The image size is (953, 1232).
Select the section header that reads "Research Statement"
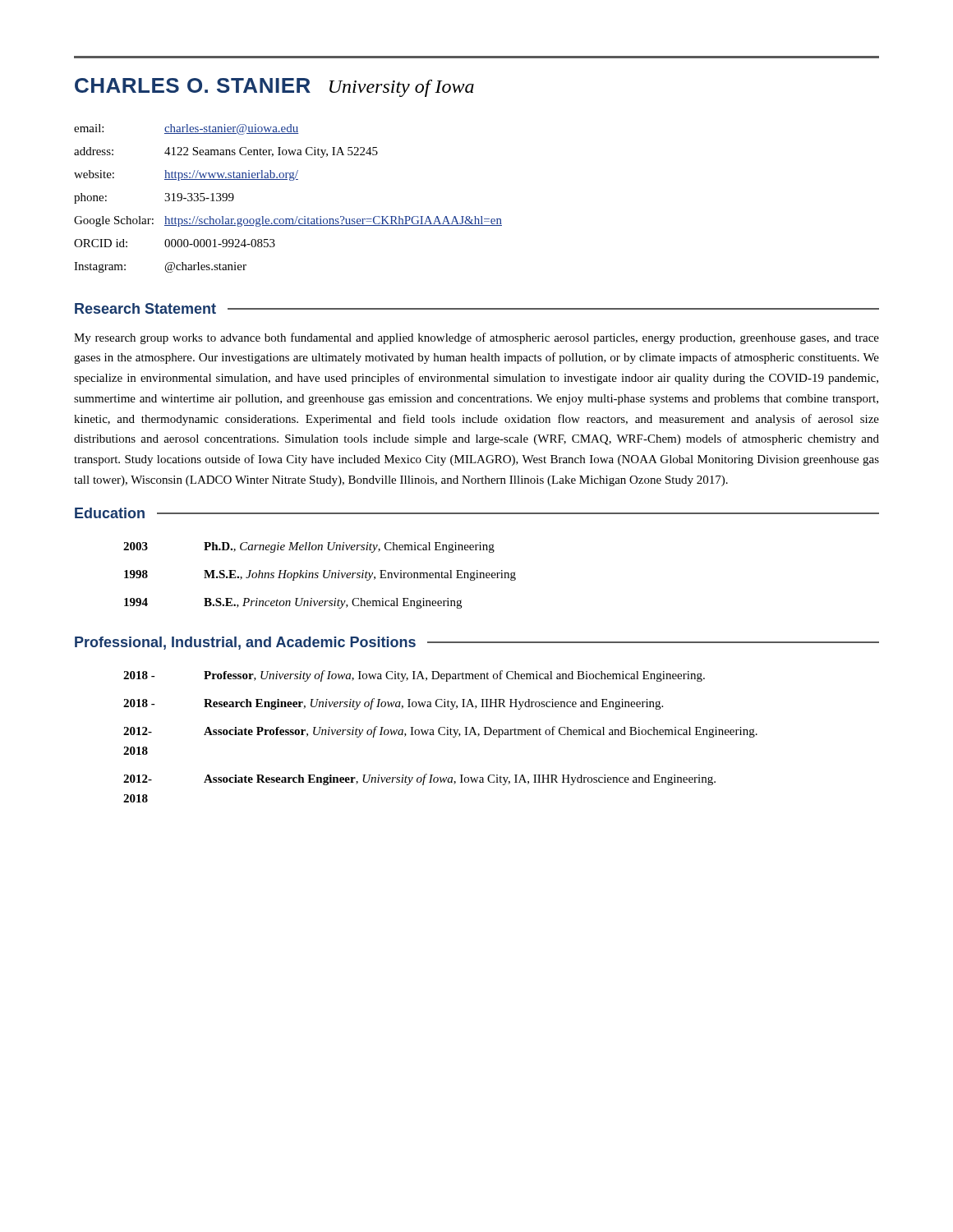(476, 309)
